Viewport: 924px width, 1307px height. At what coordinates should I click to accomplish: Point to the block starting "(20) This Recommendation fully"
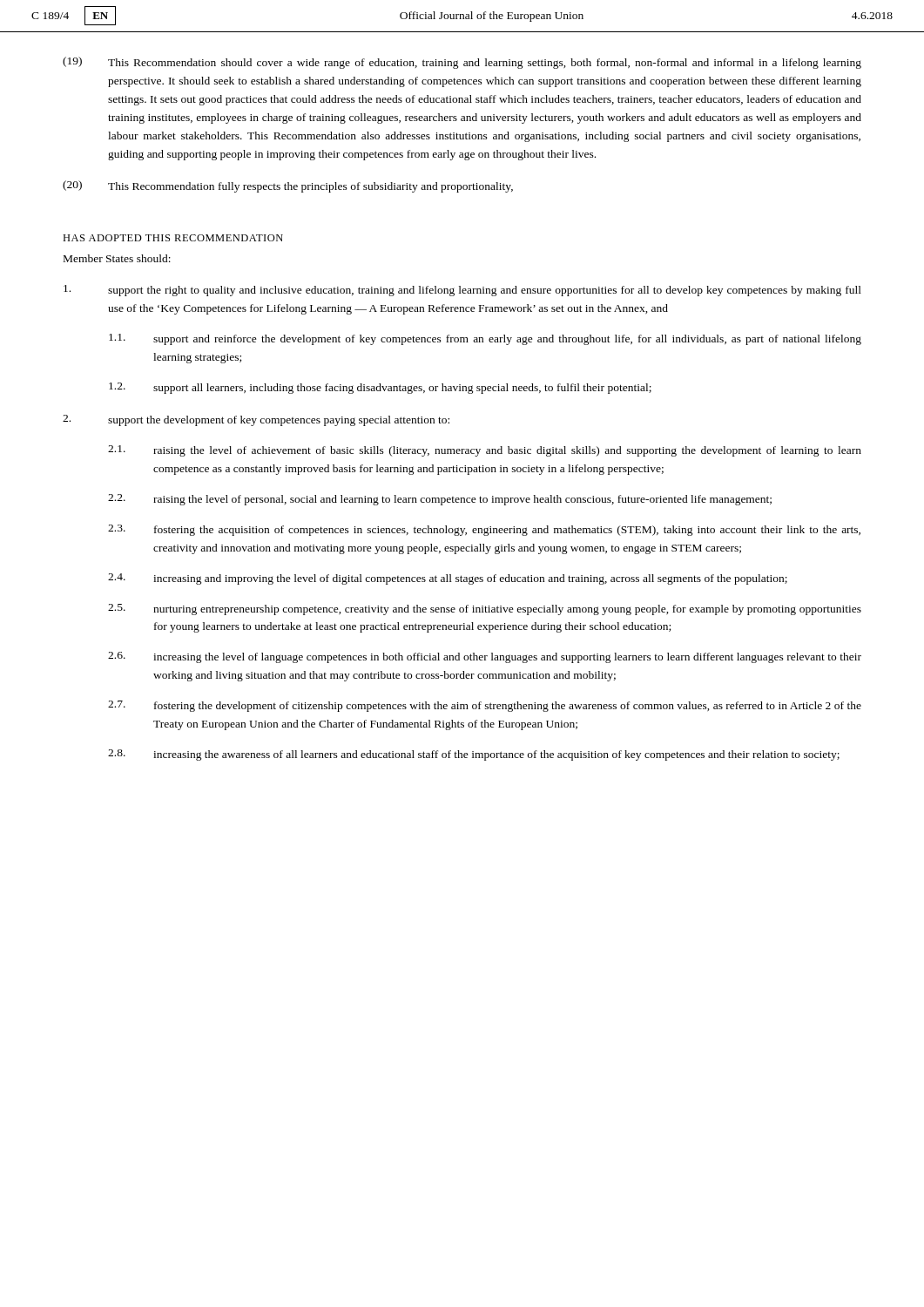(x=462, y=186)
